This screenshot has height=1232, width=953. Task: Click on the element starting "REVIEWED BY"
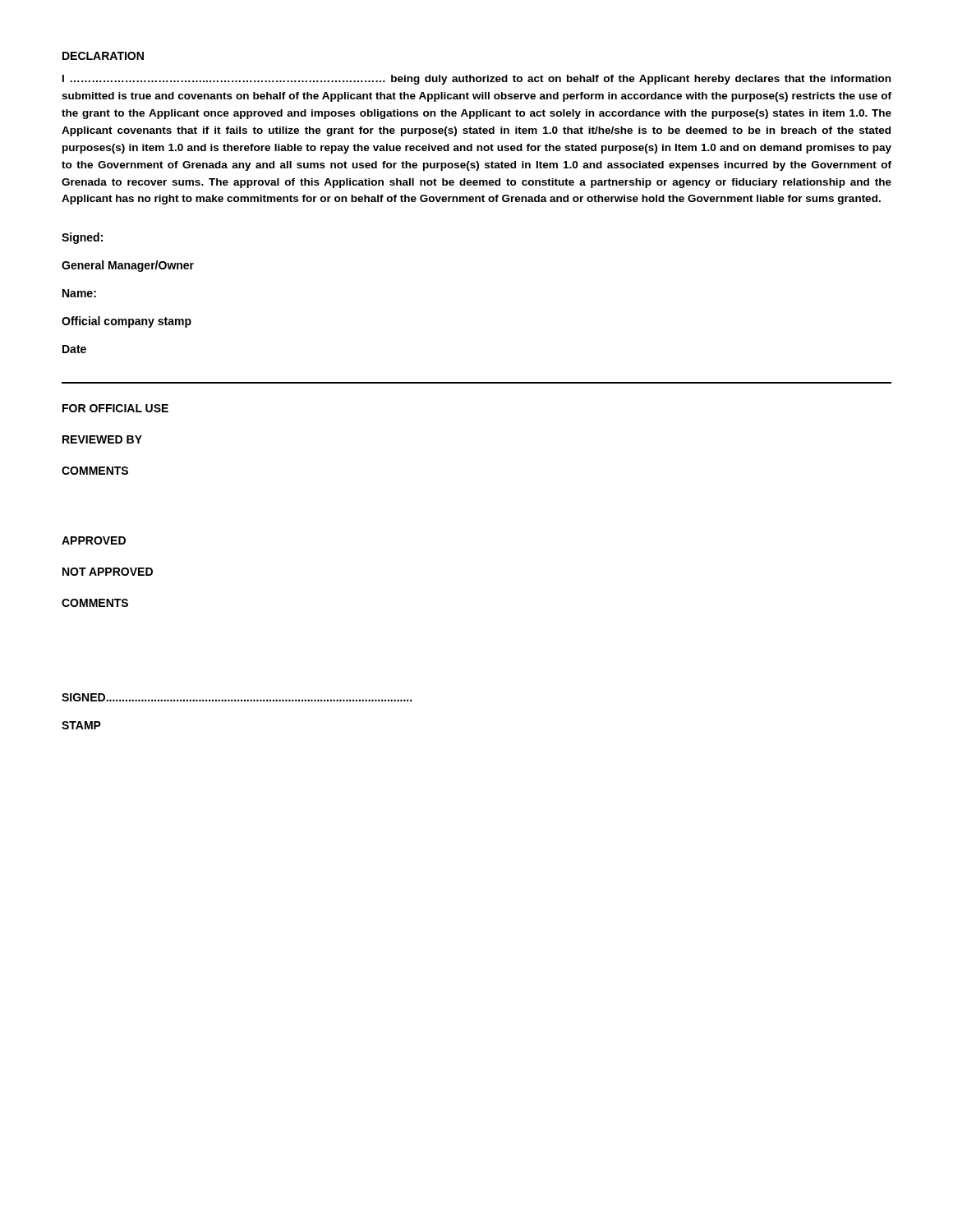(102, 440)
